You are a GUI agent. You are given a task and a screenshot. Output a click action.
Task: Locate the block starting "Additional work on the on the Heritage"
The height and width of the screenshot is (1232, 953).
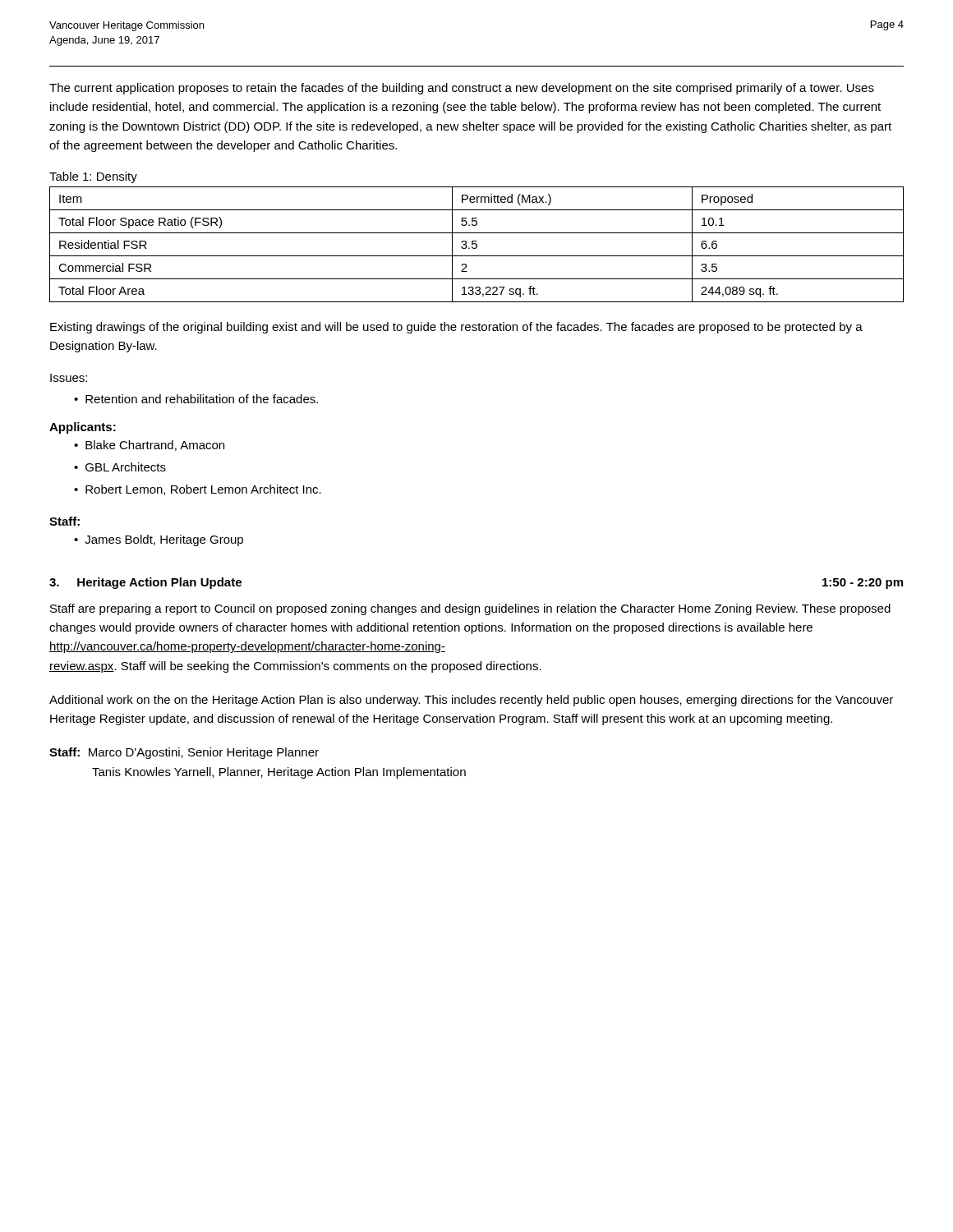pos(471,709)
